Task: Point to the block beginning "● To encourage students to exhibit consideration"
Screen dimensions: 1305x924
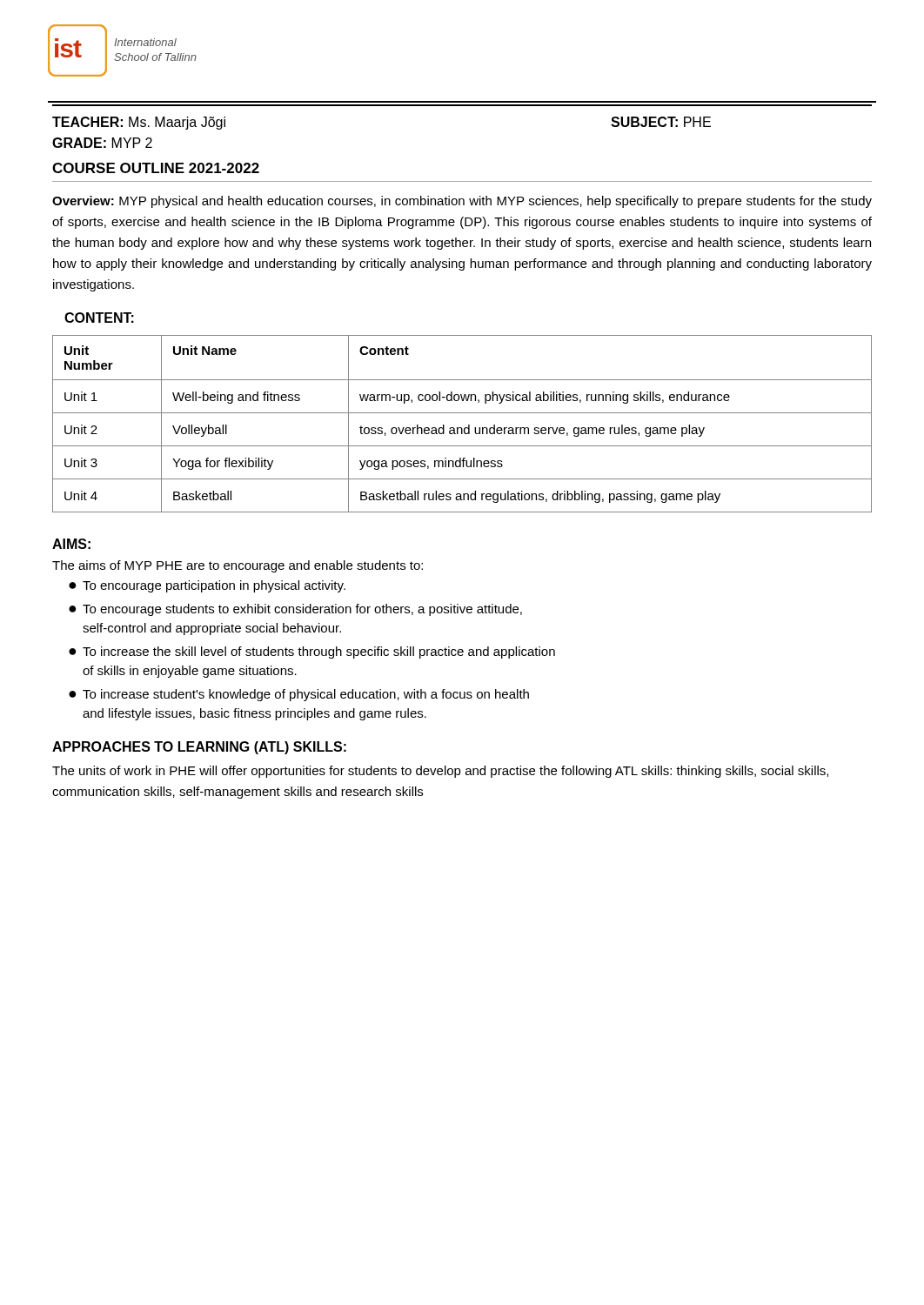Action: click(x=470, y=619)
